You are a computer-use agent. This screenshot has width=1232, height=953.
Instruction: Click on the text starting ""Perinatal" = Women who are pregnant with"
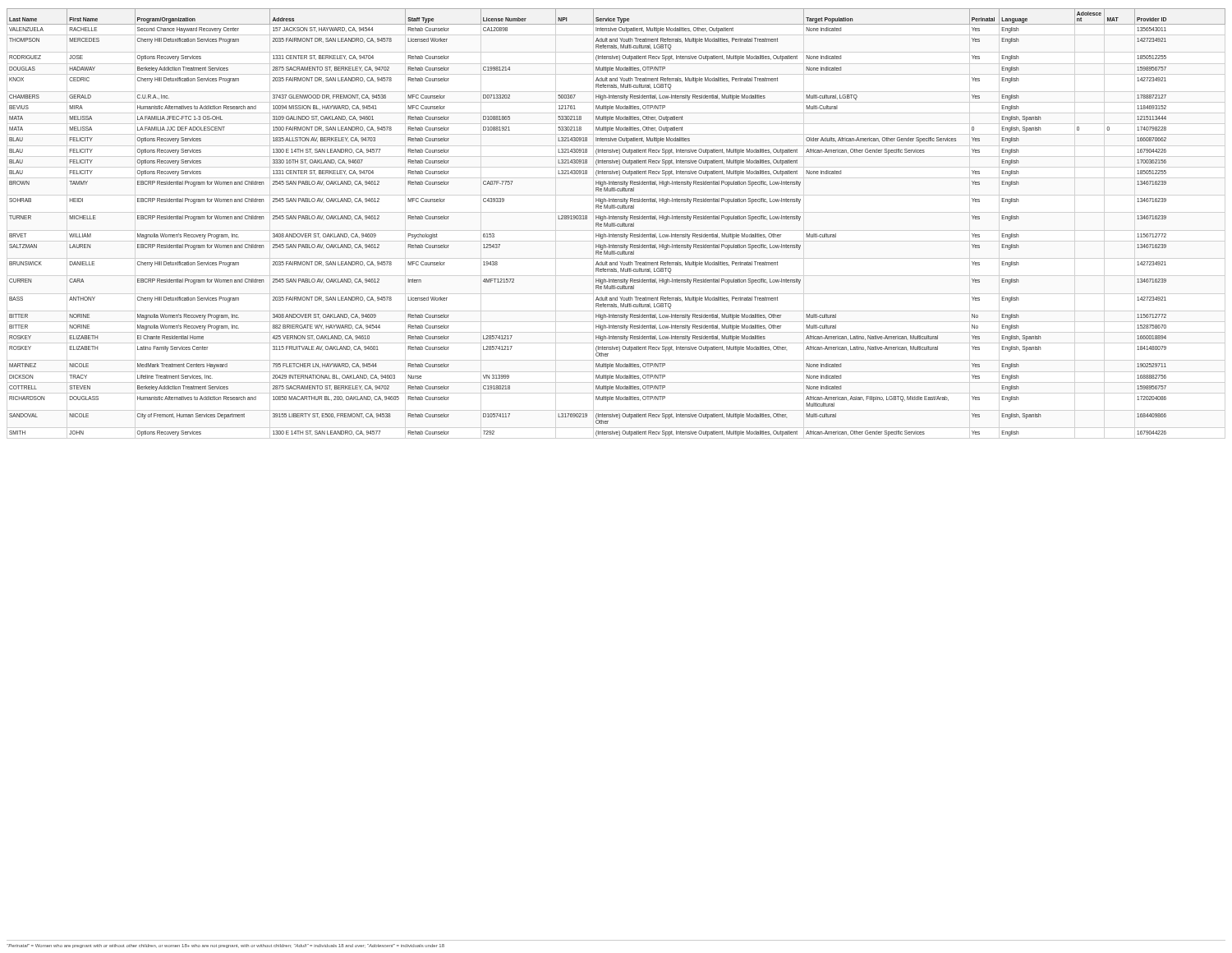pyautogui.click(x=225, y=946)
